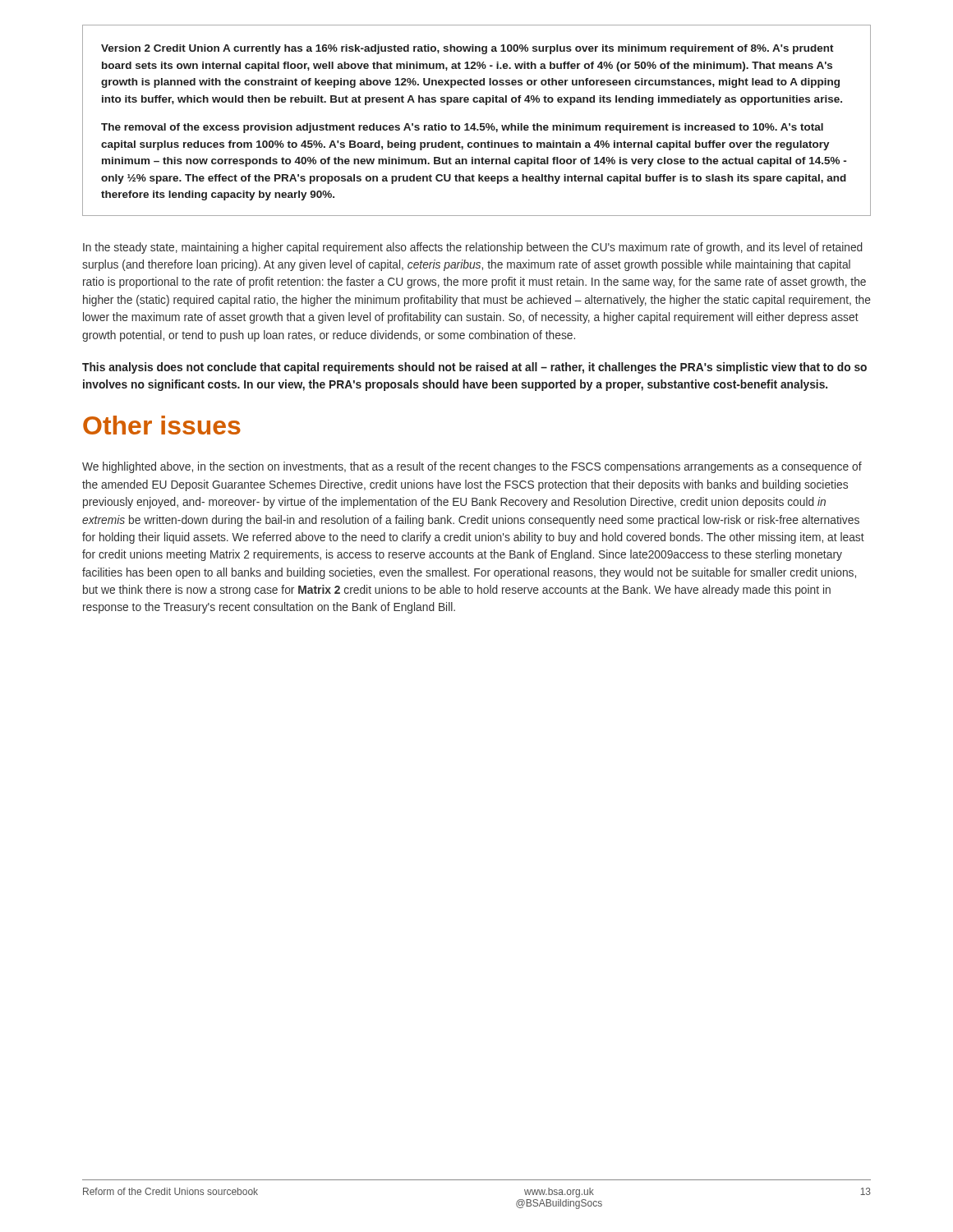Find the block on this page that starts "We highlighted above, in the section"
The width and height of the screenshot is (953, 1232).
tap(473, 538)
